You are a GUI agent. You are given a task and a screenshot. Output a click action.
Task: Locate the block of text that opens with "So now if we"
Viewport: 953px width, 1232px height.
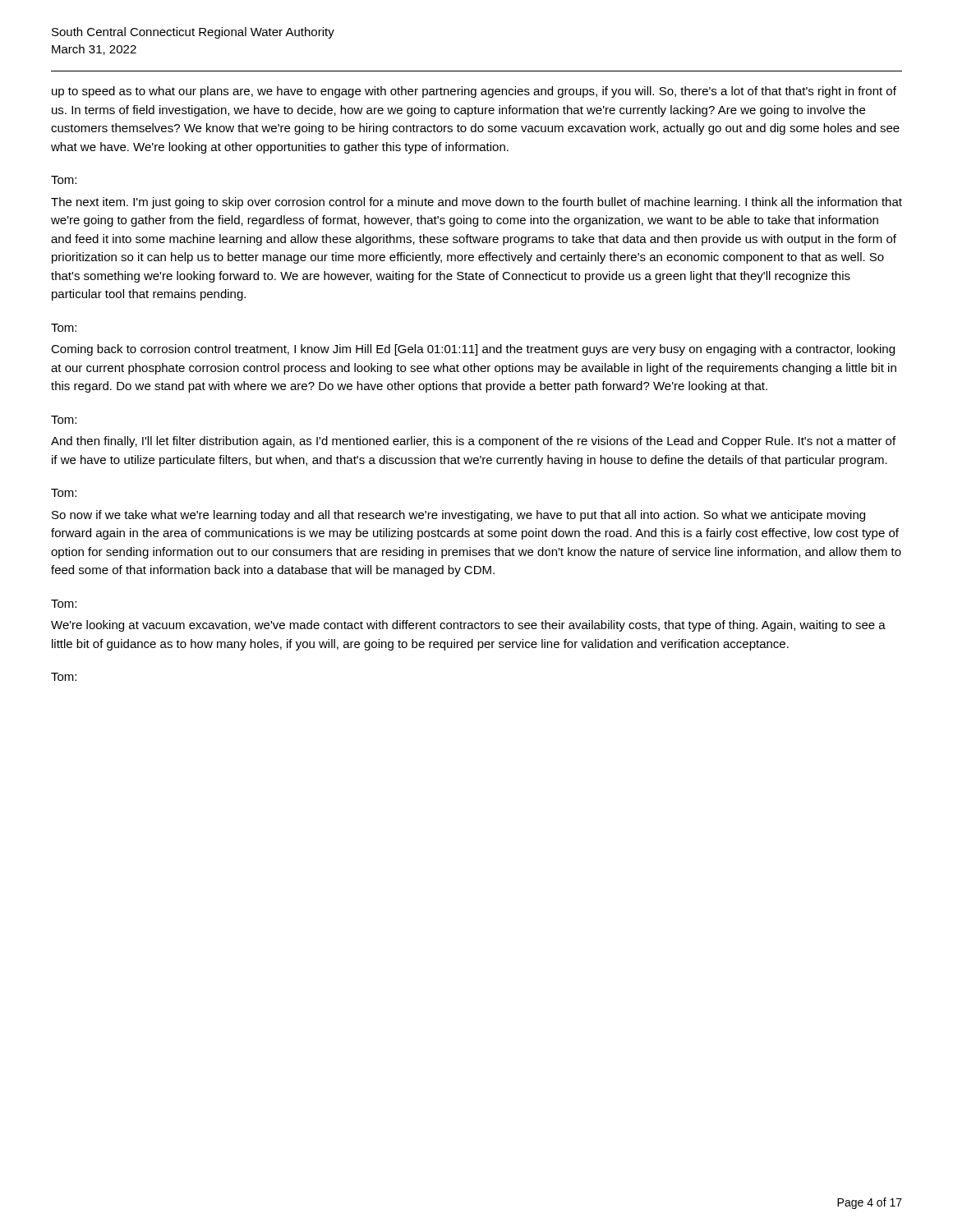[476, 542]
